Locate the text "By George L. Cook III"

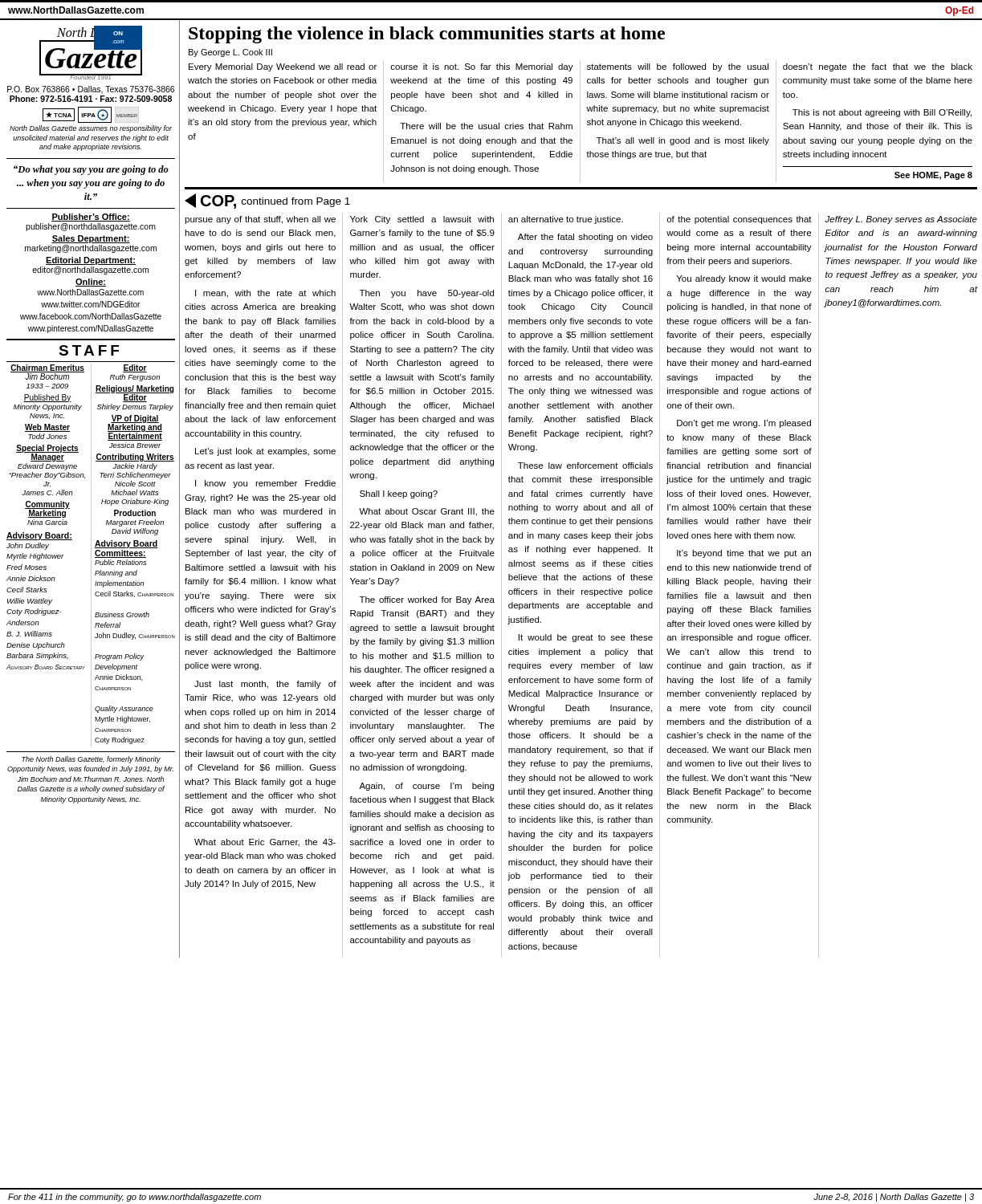tap(230, 52)
